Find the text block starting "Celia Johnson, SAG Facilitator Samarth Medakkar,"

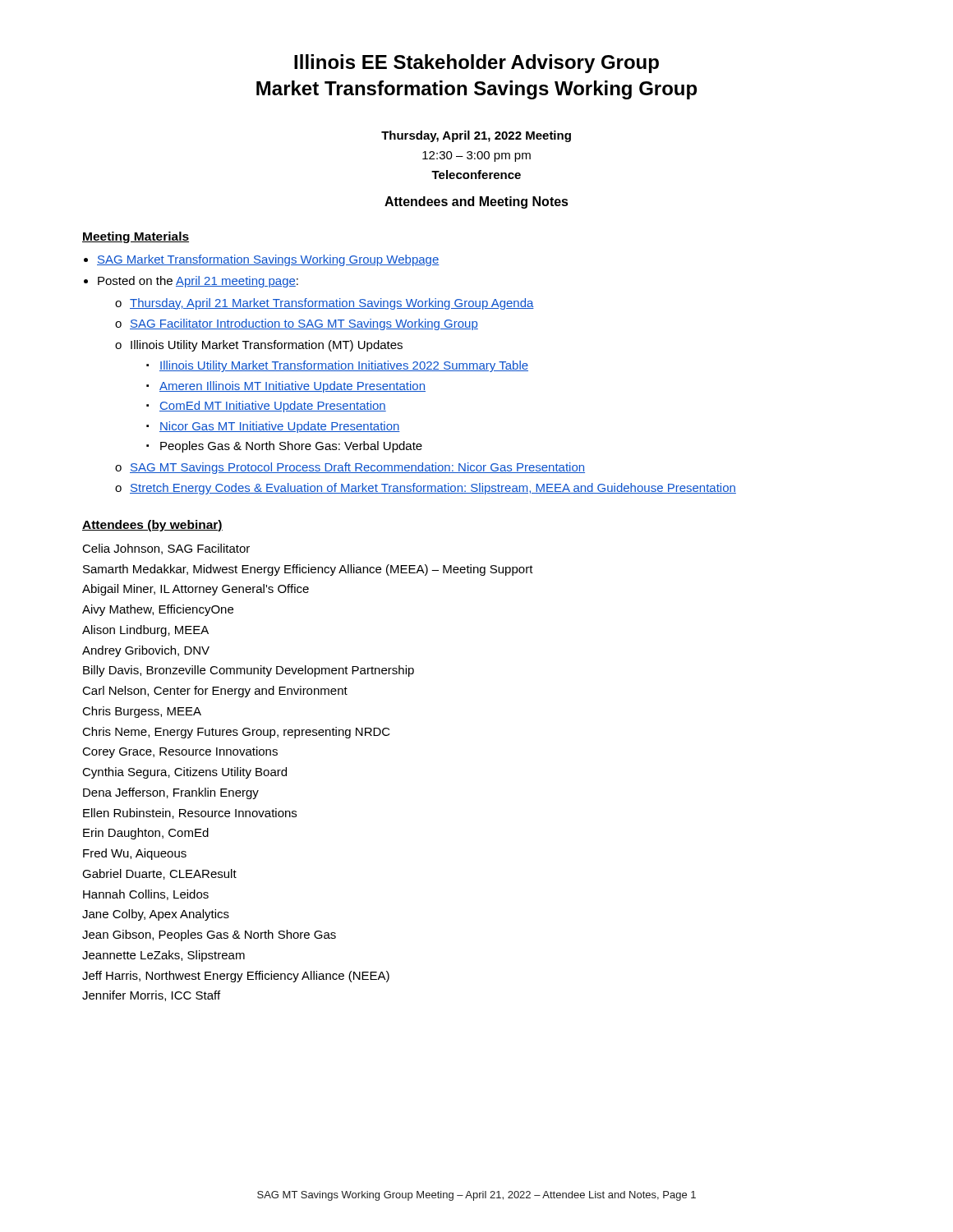tap(166, 549)
